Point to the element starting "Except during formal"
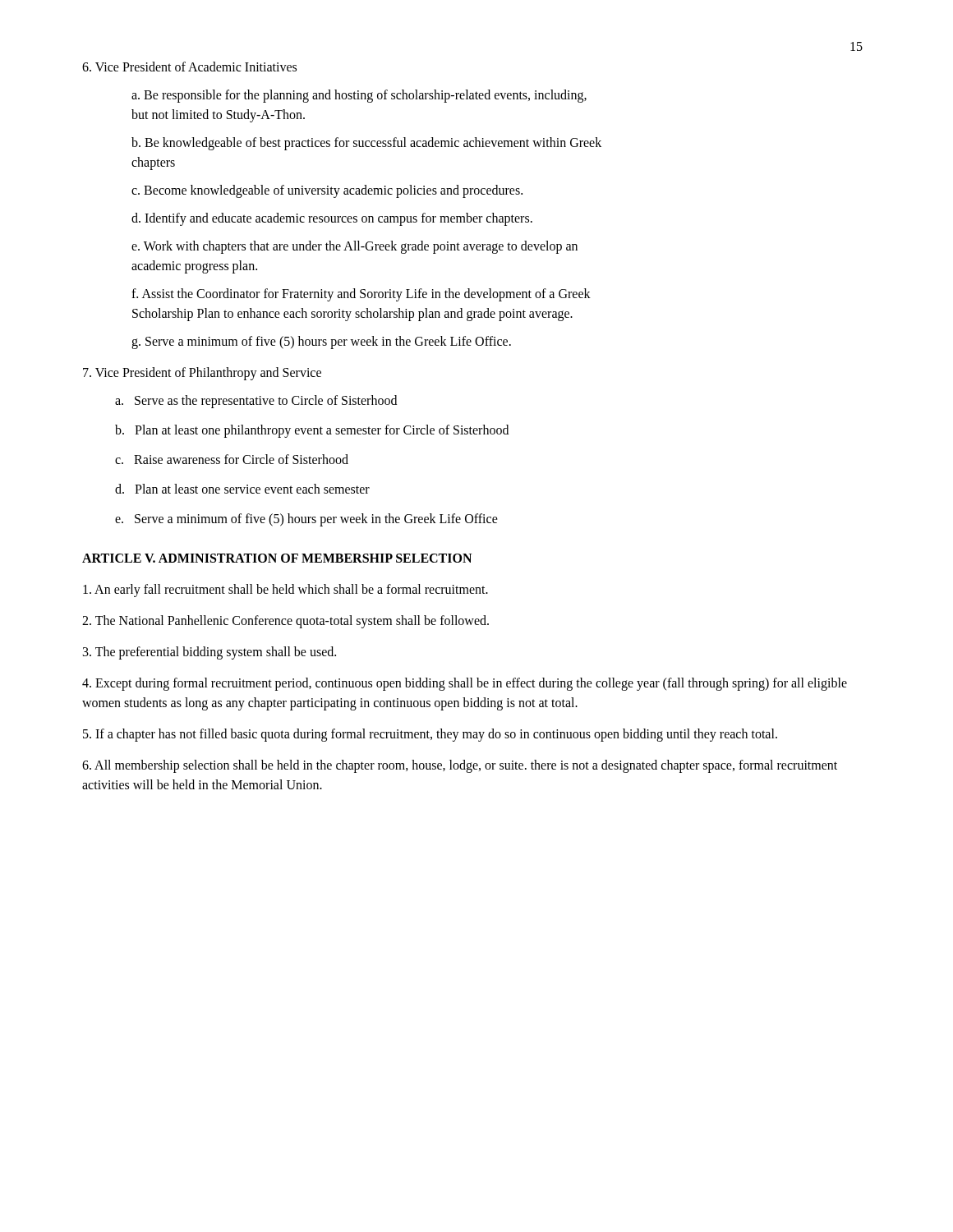Screen dimensions: 1232x953 click(x=465, y=693)
